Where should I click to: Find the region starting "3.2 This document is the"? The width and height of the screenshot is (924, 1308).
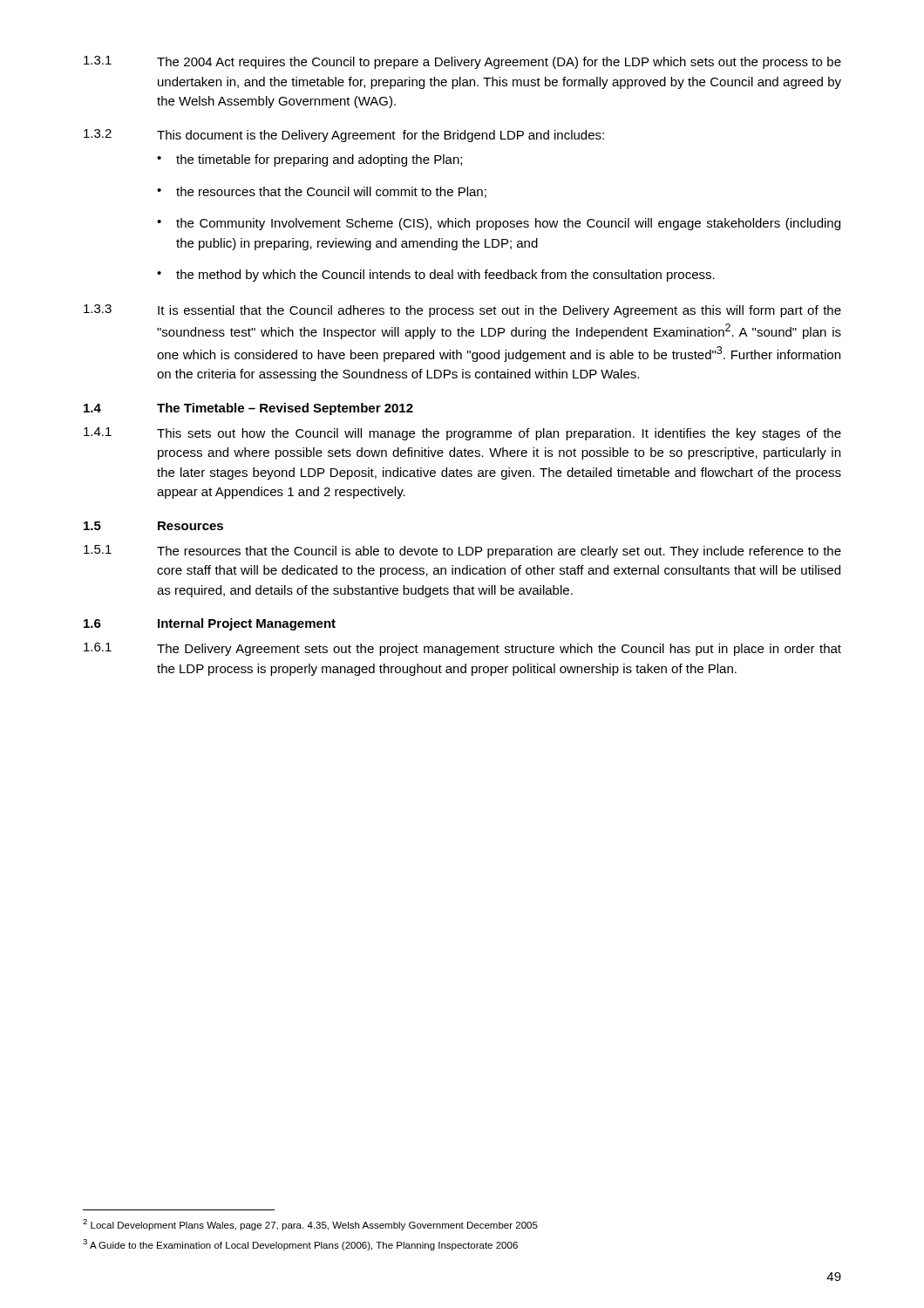[x=462, y=135]
